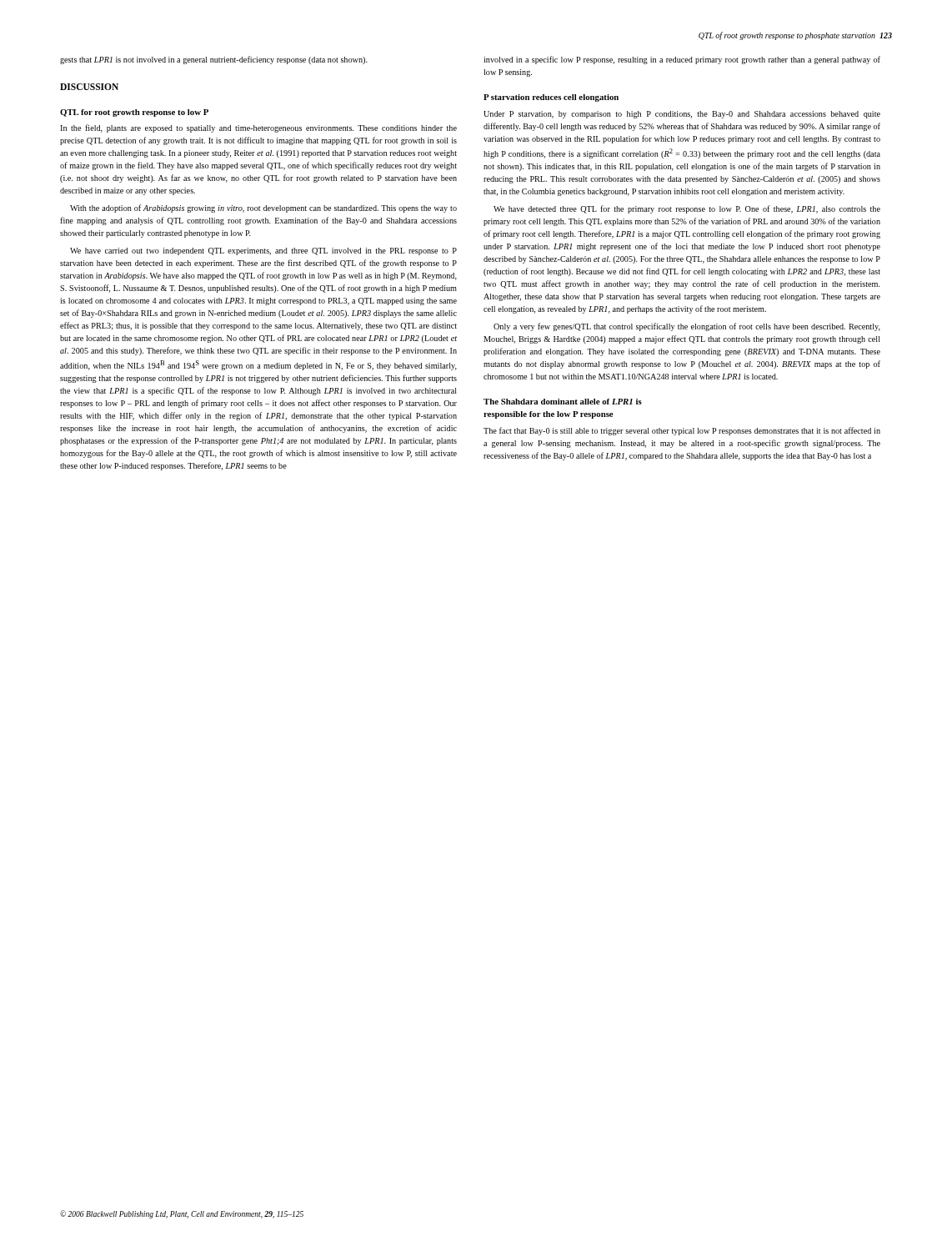Locate the passage starting "QTL for root growth"

[x=134, y=111]
